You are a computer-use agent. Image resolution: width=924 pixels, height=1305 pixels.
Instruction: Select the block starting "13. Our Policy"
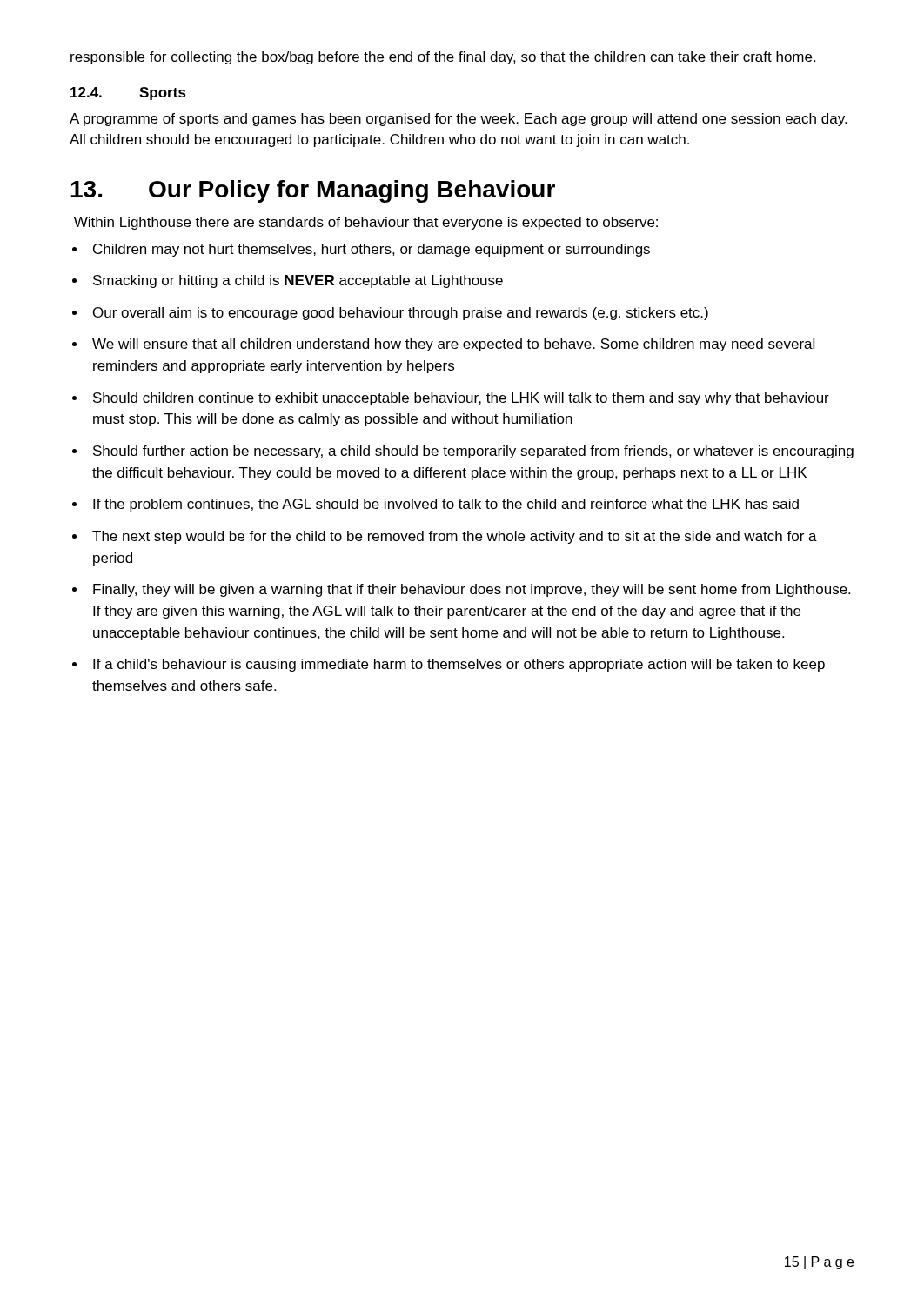(312, 190)
